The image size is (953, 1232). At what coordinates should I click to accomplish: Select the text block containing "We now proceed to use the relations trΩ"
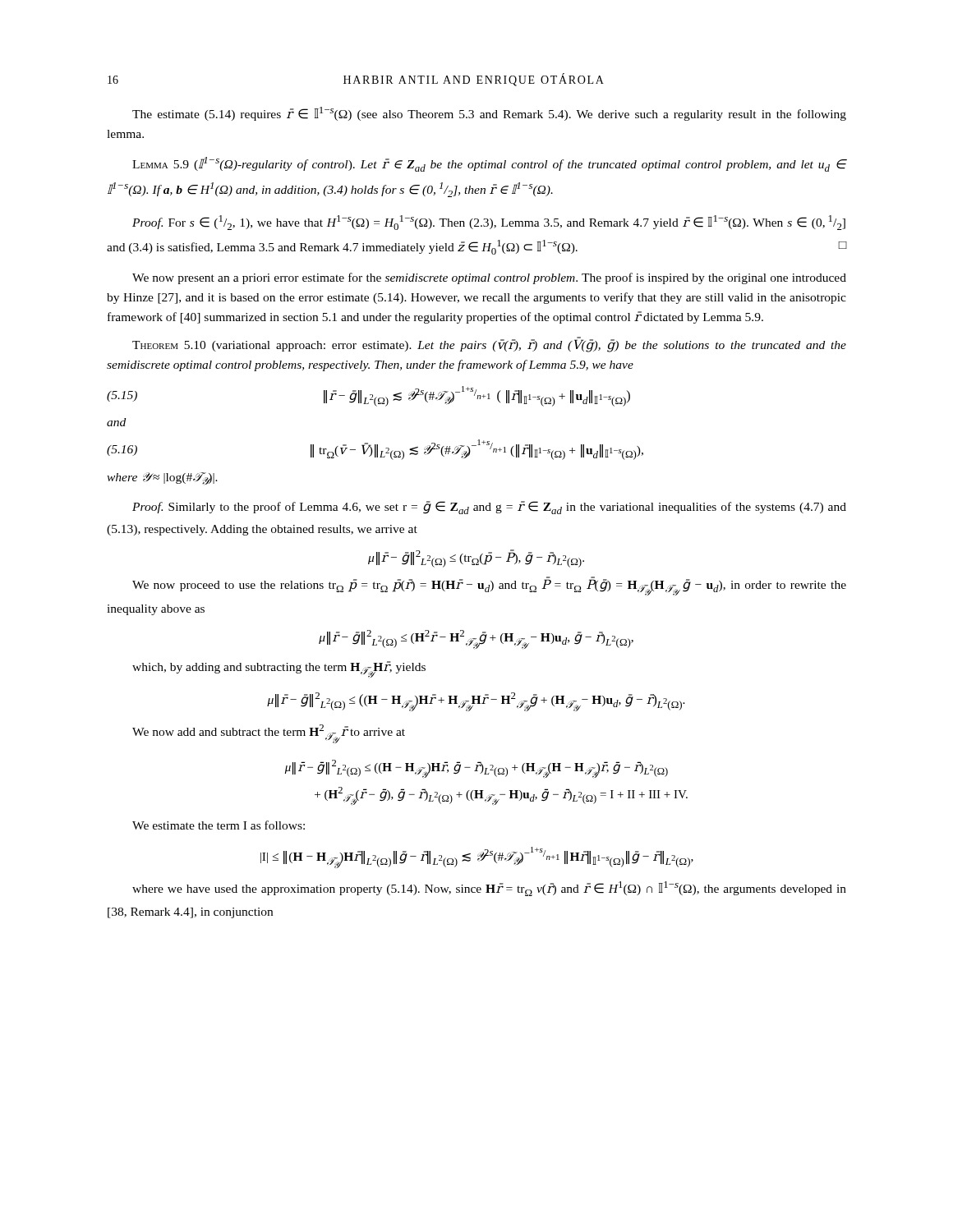476,597
